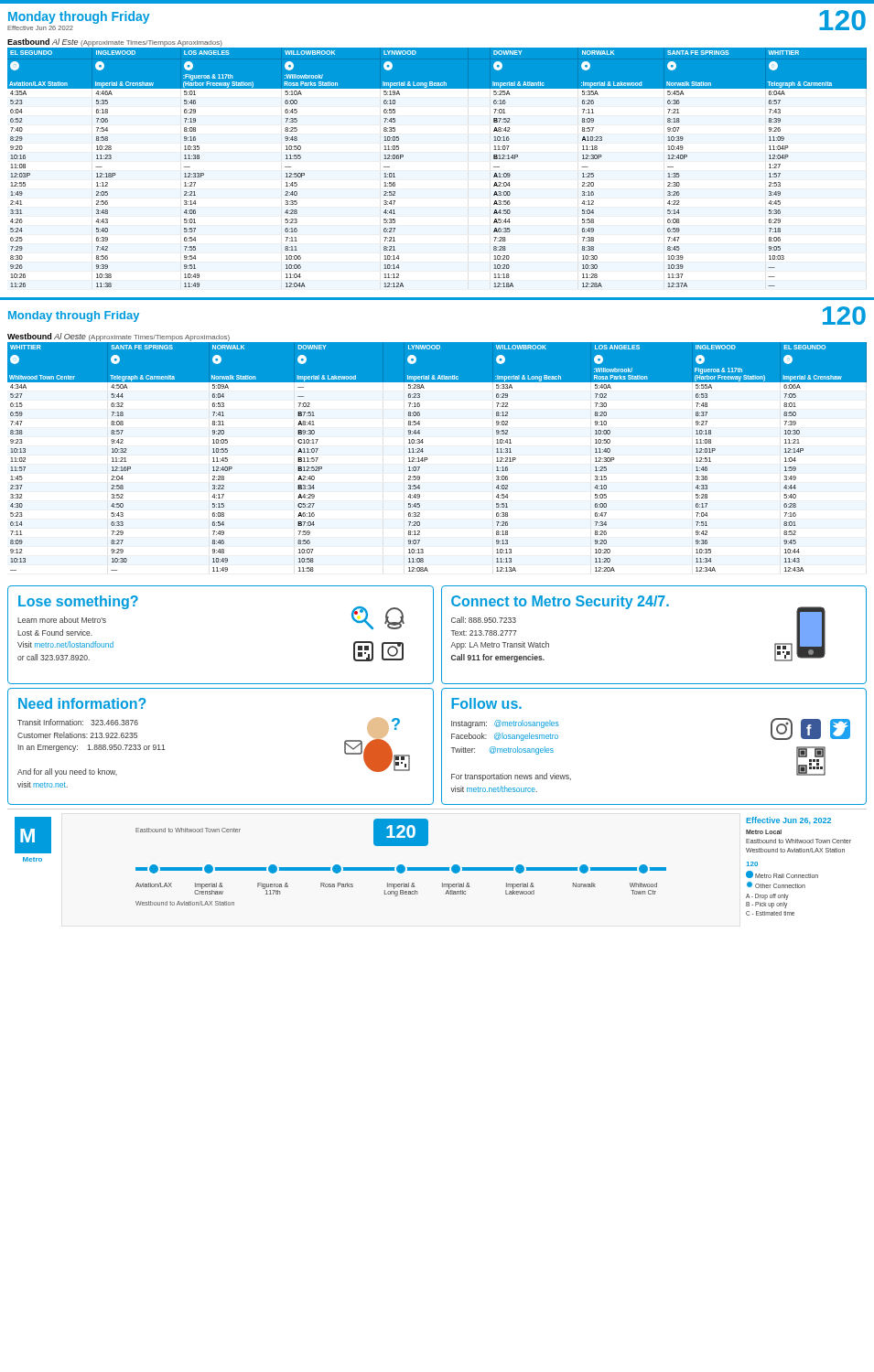Point to the text starting "Eastbound Al Este (Approximate Times/Tiempos"
This screenshot has width=874, height=1372.
click(115, 42)
